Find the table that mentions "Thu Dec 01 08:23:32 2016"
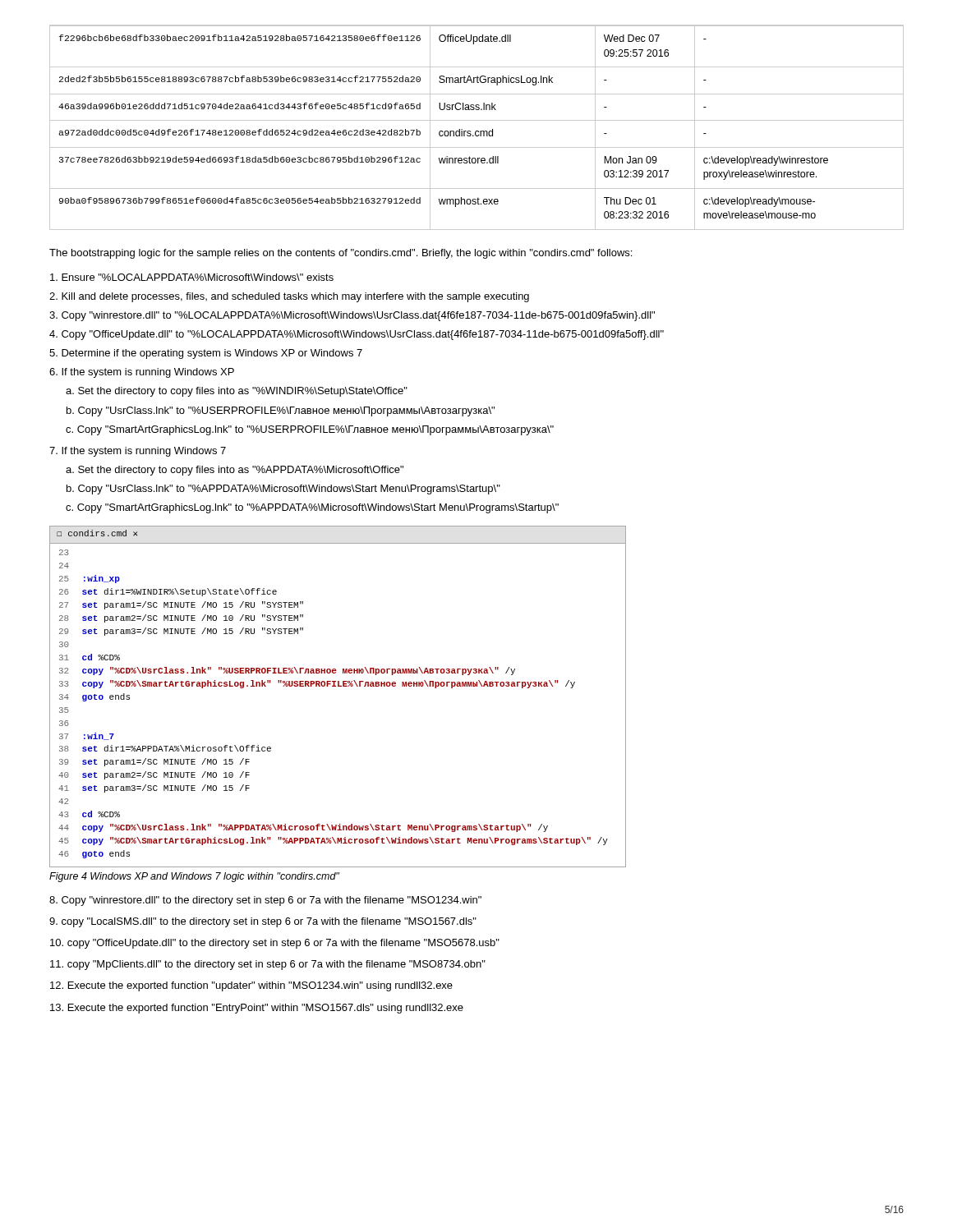Screen dimensions: 1232x953 (x=476, y=127)
